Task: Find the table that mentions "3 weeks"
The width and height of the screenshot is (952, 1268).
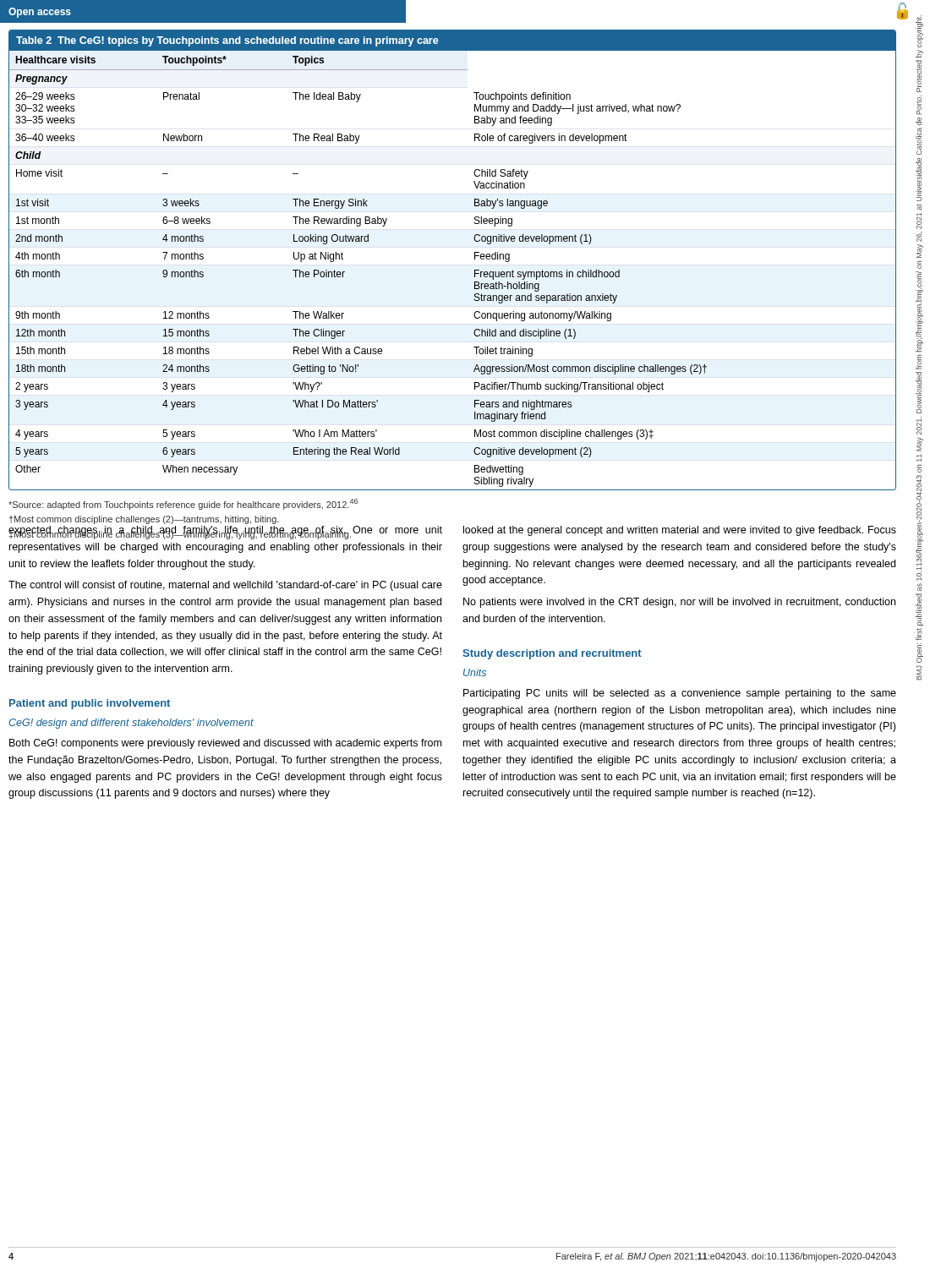Action: coord(452,260)
